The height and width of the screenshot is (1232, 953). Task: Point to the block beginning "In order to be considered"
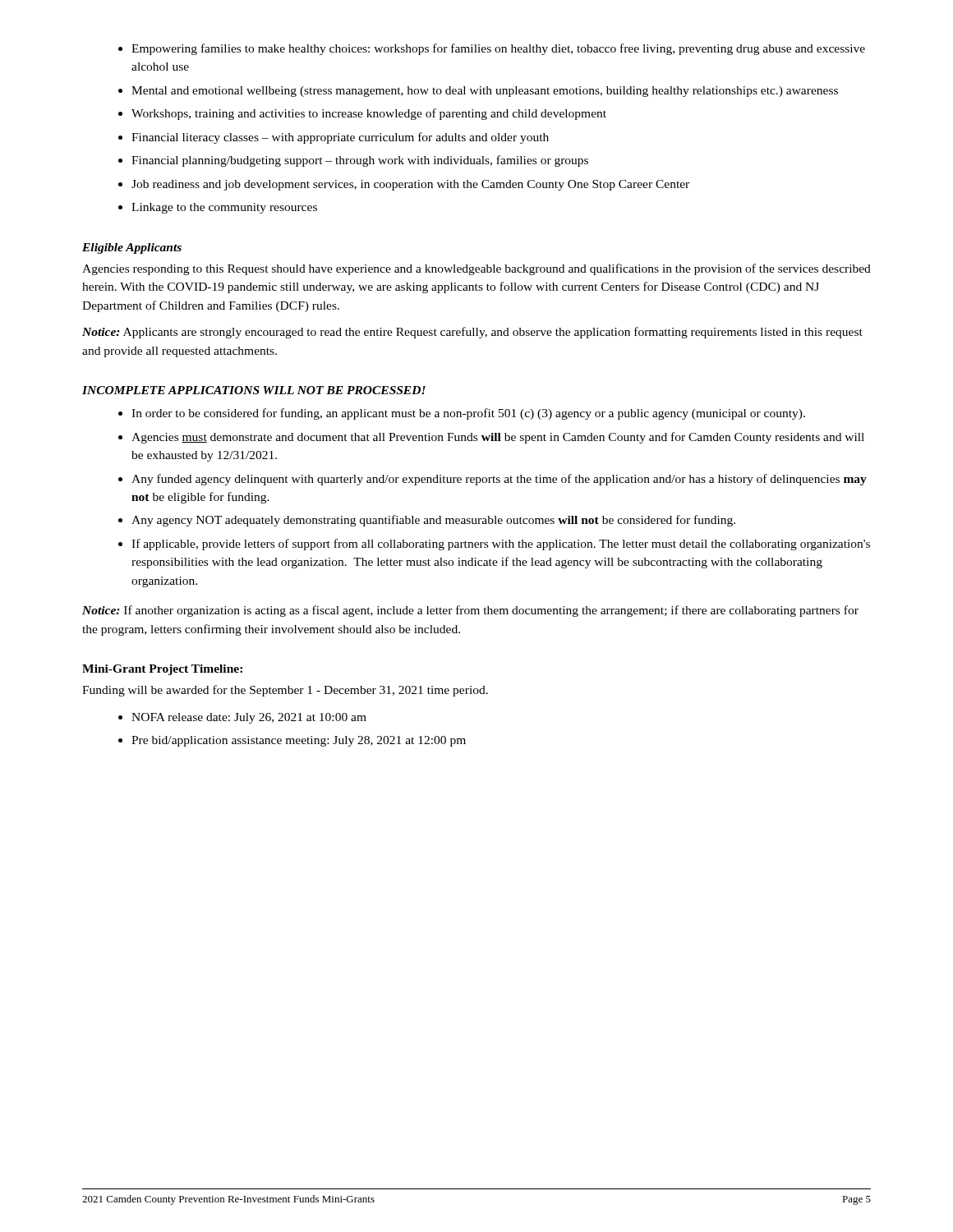point(501,413)
